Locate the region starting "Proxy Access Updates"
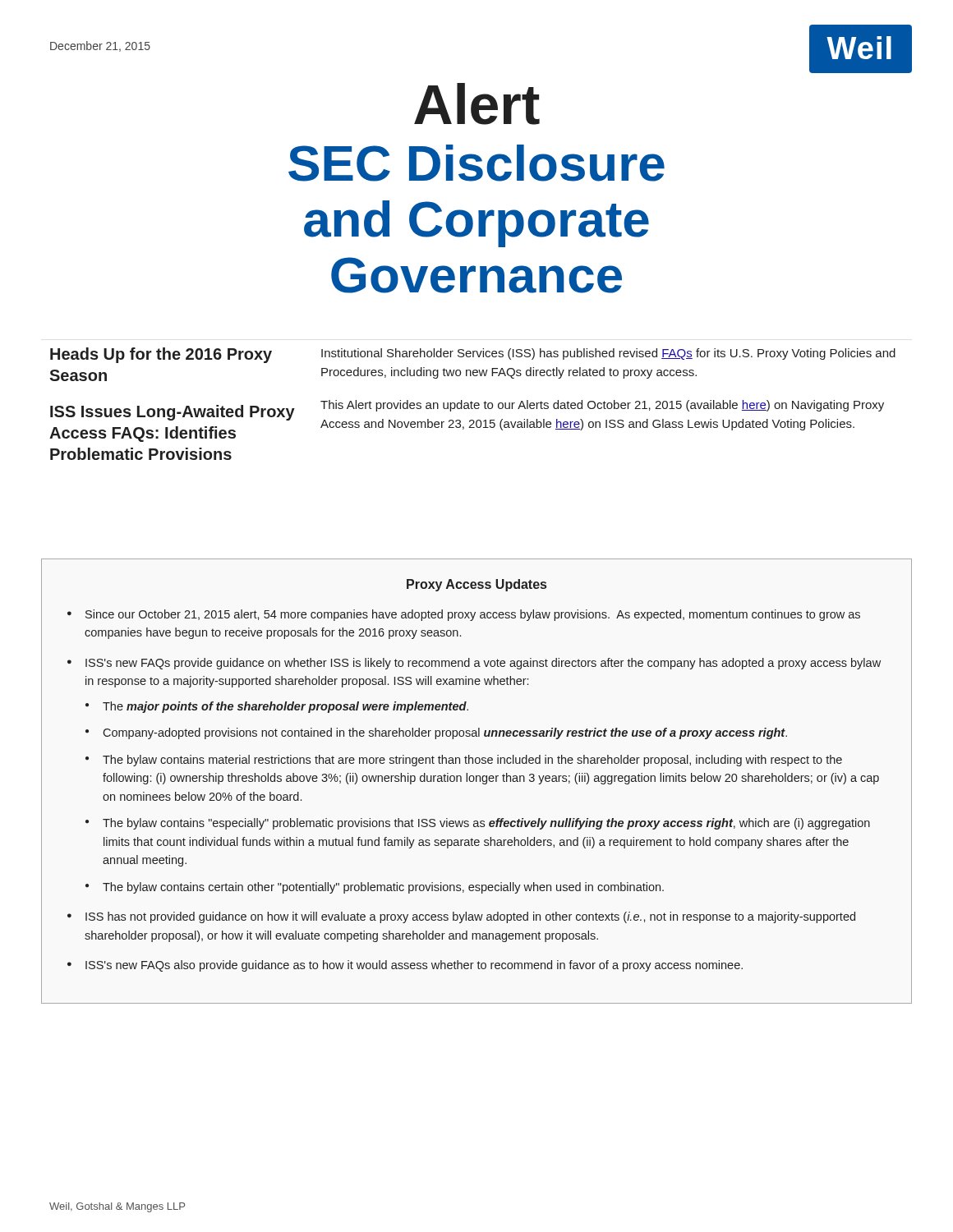Screen dimensions: 1232x953 [x=476, y=584]
